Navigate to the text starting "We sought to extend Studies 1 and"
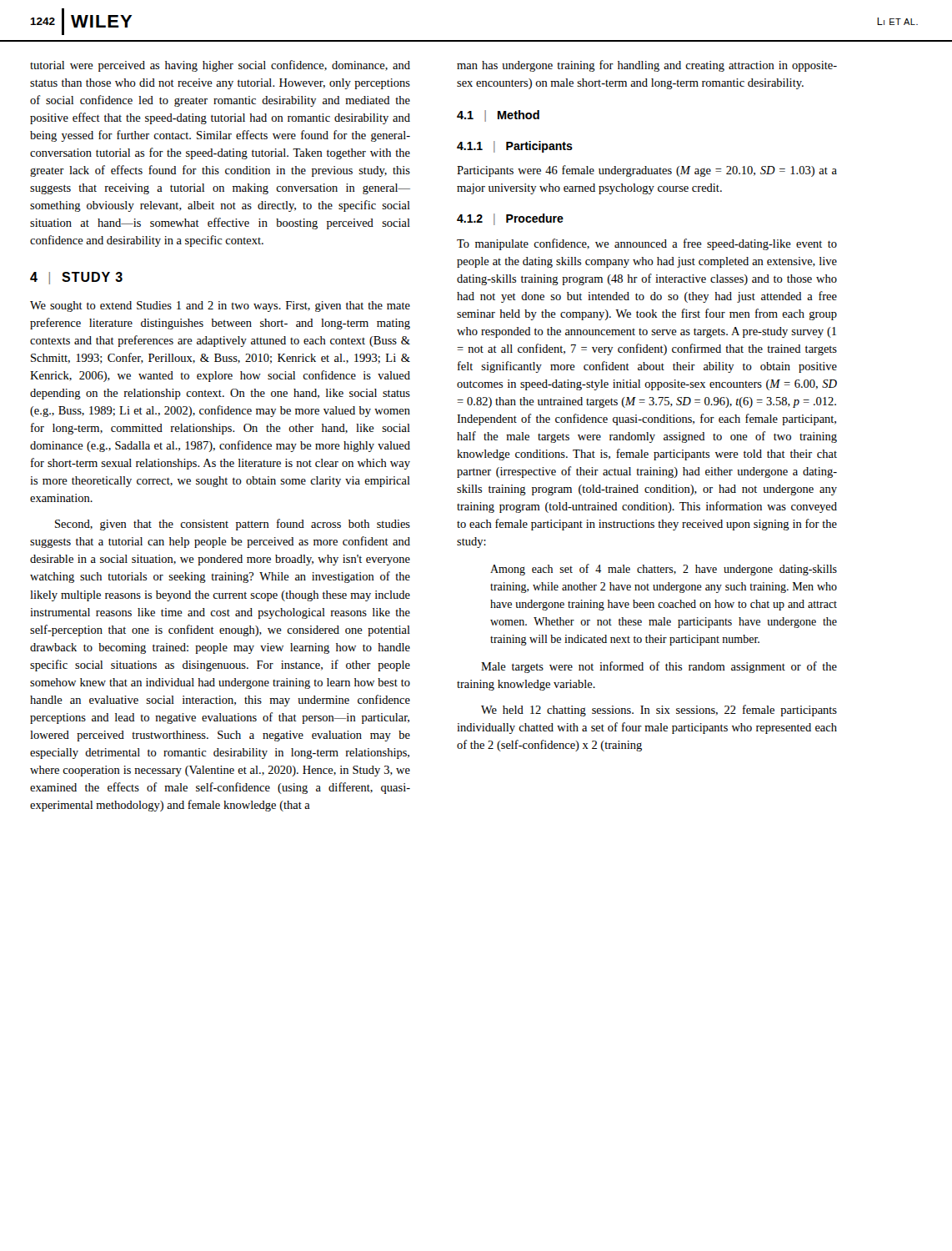The image size is (952, 1251). tap(220, 555)
